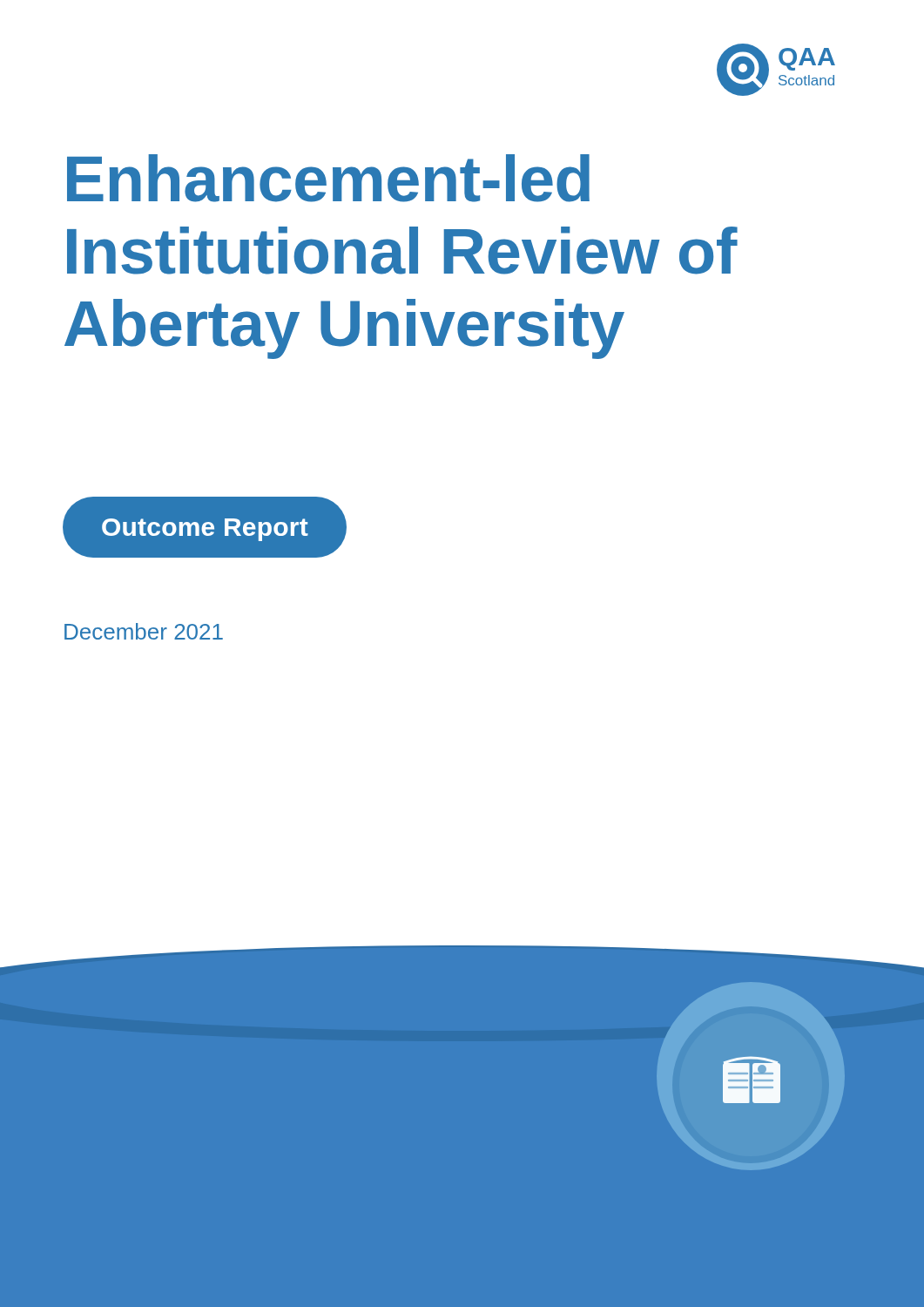Find the logo
The image size is (924, 1307).
pyautogui.click(x=793, y=72)
